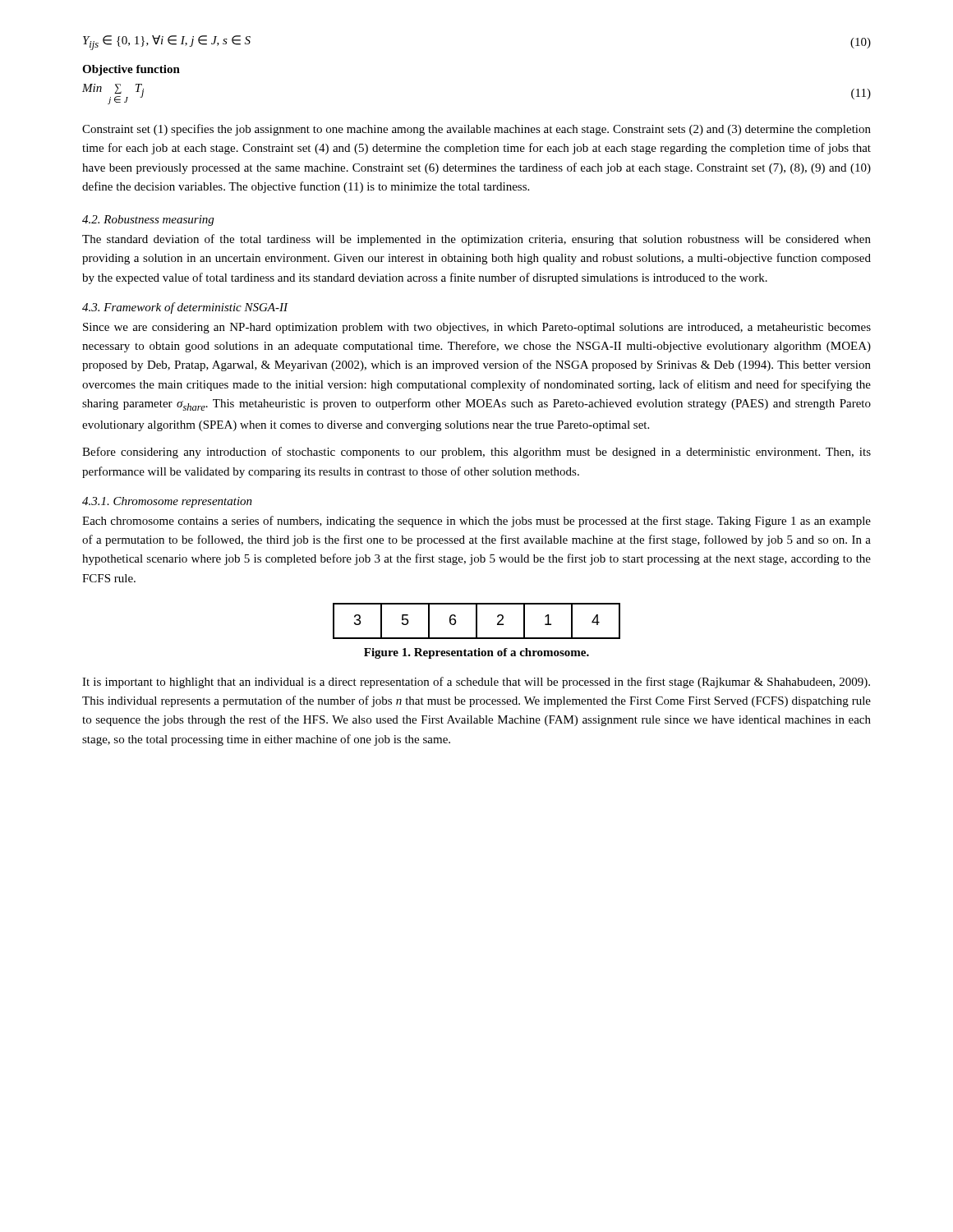Navigate to the block starting "Min ∑ j ∈ J Tj"
The image size is (953, 1232).
[x=118, y=93]
